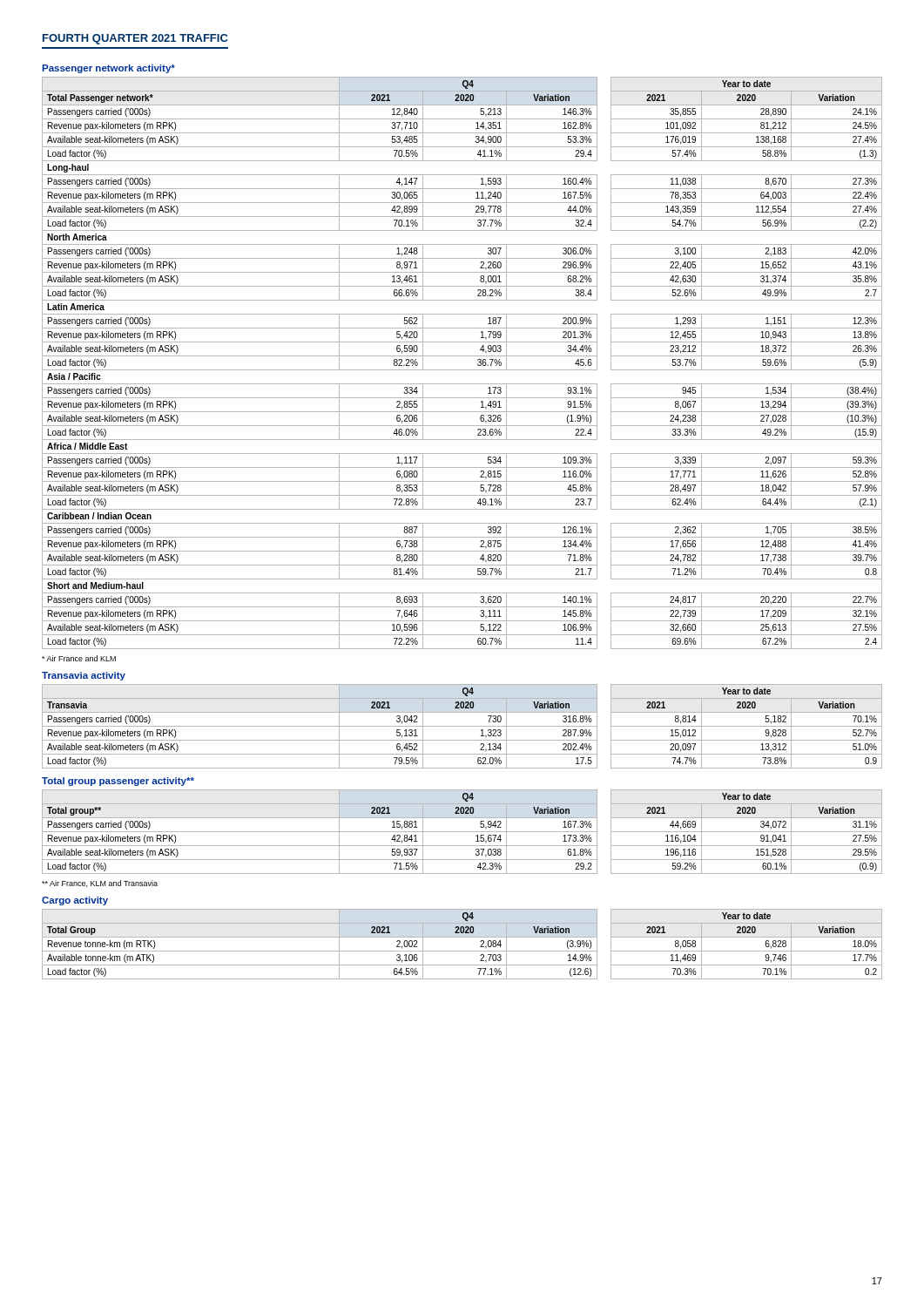Find "Air France and KLM" on this page

point(79,659)
